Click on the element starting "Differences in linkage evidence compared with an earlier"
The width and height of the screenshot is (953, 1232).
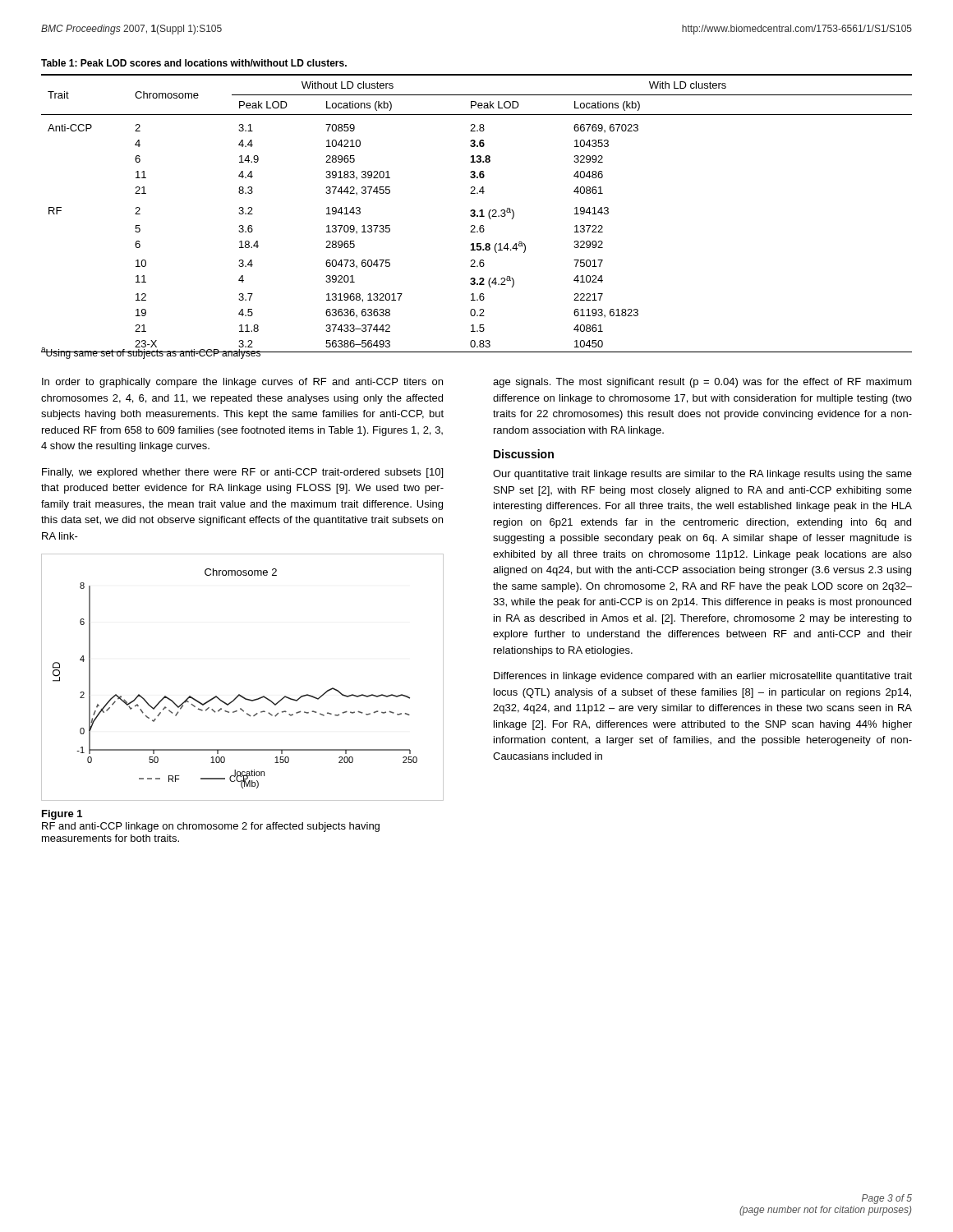point(702,716)
